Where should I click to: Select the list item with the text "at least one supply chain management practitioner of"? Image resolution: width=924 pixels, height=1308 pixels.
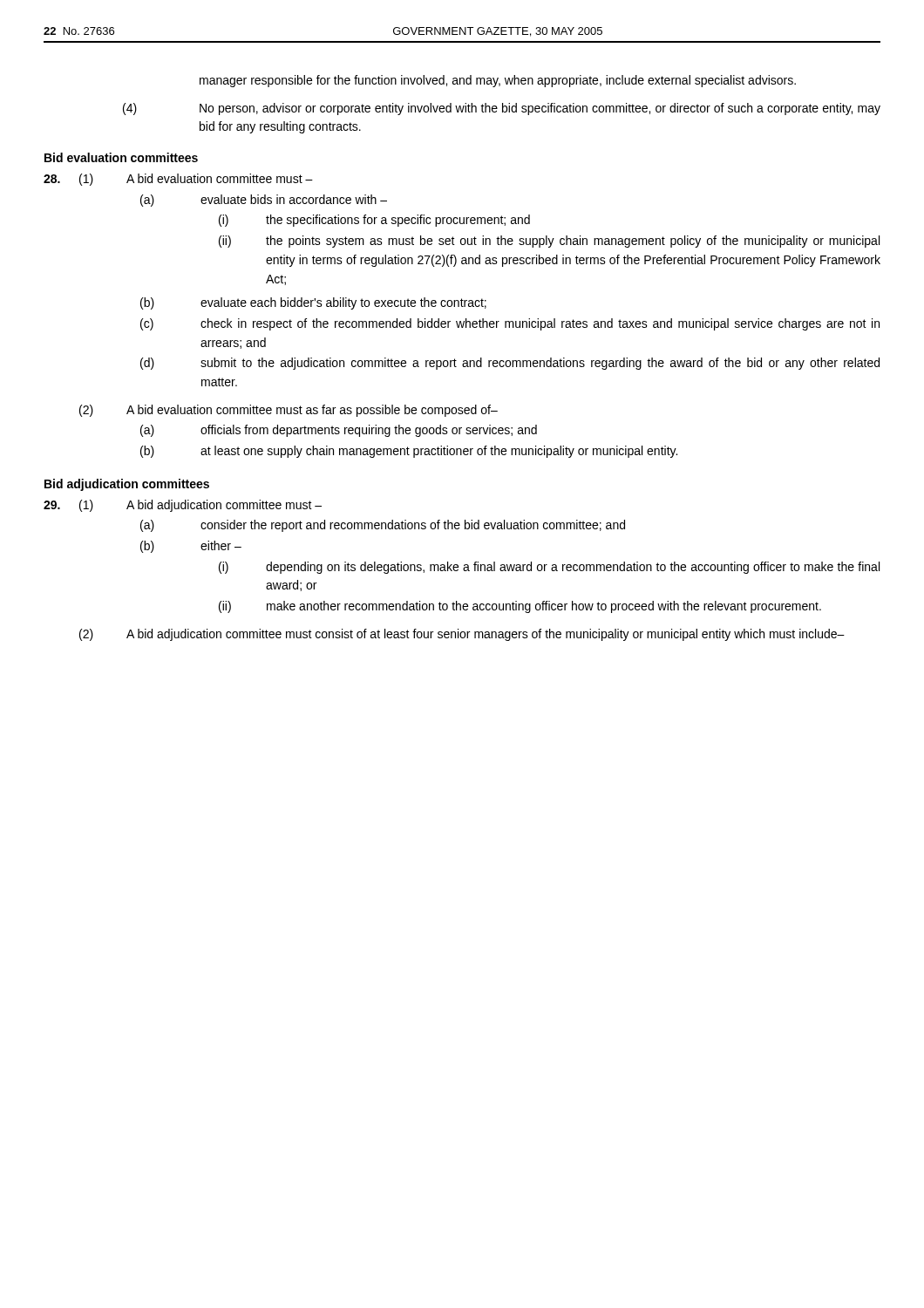coord(440,451)
